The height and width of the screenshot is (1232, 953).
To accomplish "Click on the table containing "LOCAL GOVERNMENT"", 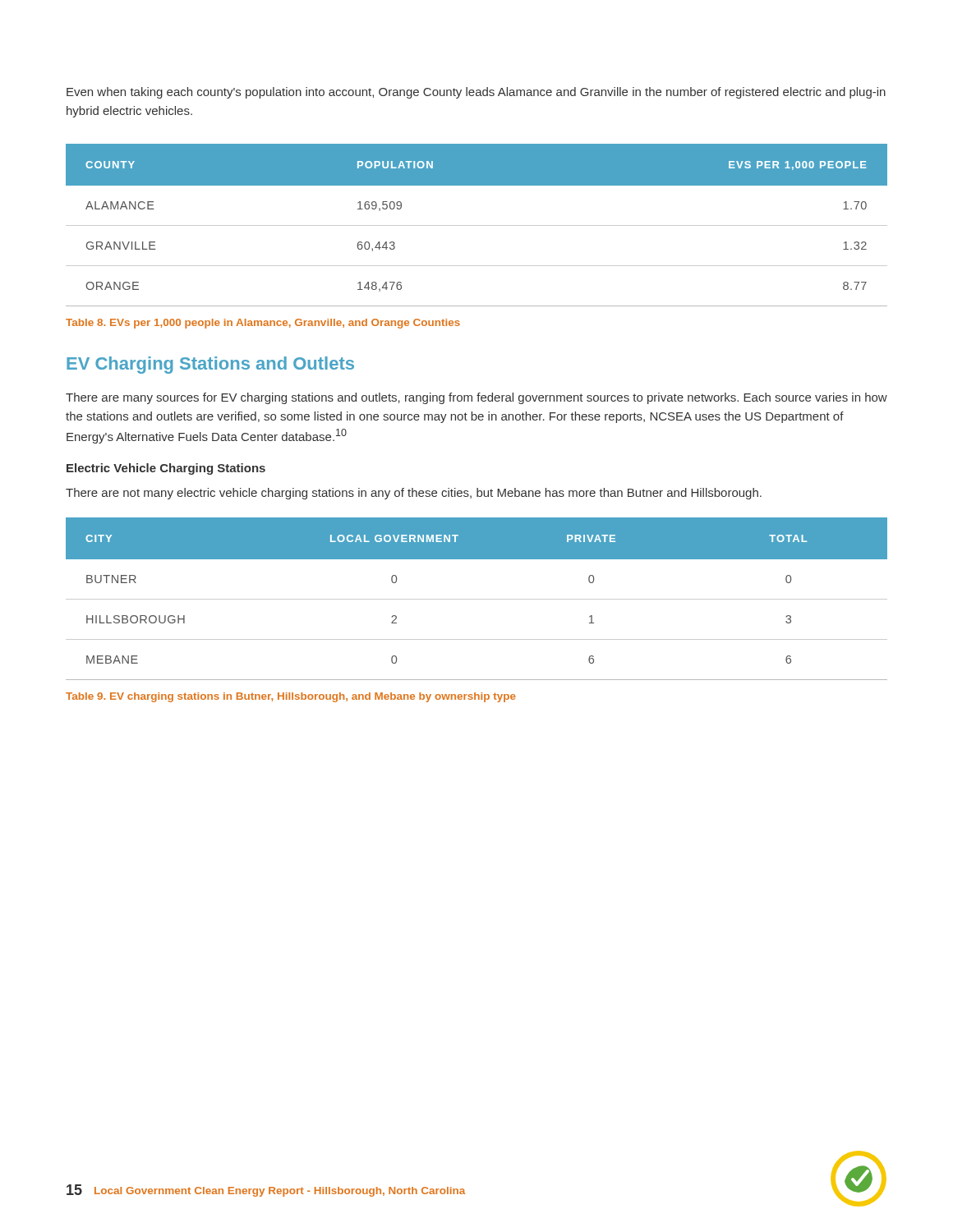I will (x=476, y=598).
